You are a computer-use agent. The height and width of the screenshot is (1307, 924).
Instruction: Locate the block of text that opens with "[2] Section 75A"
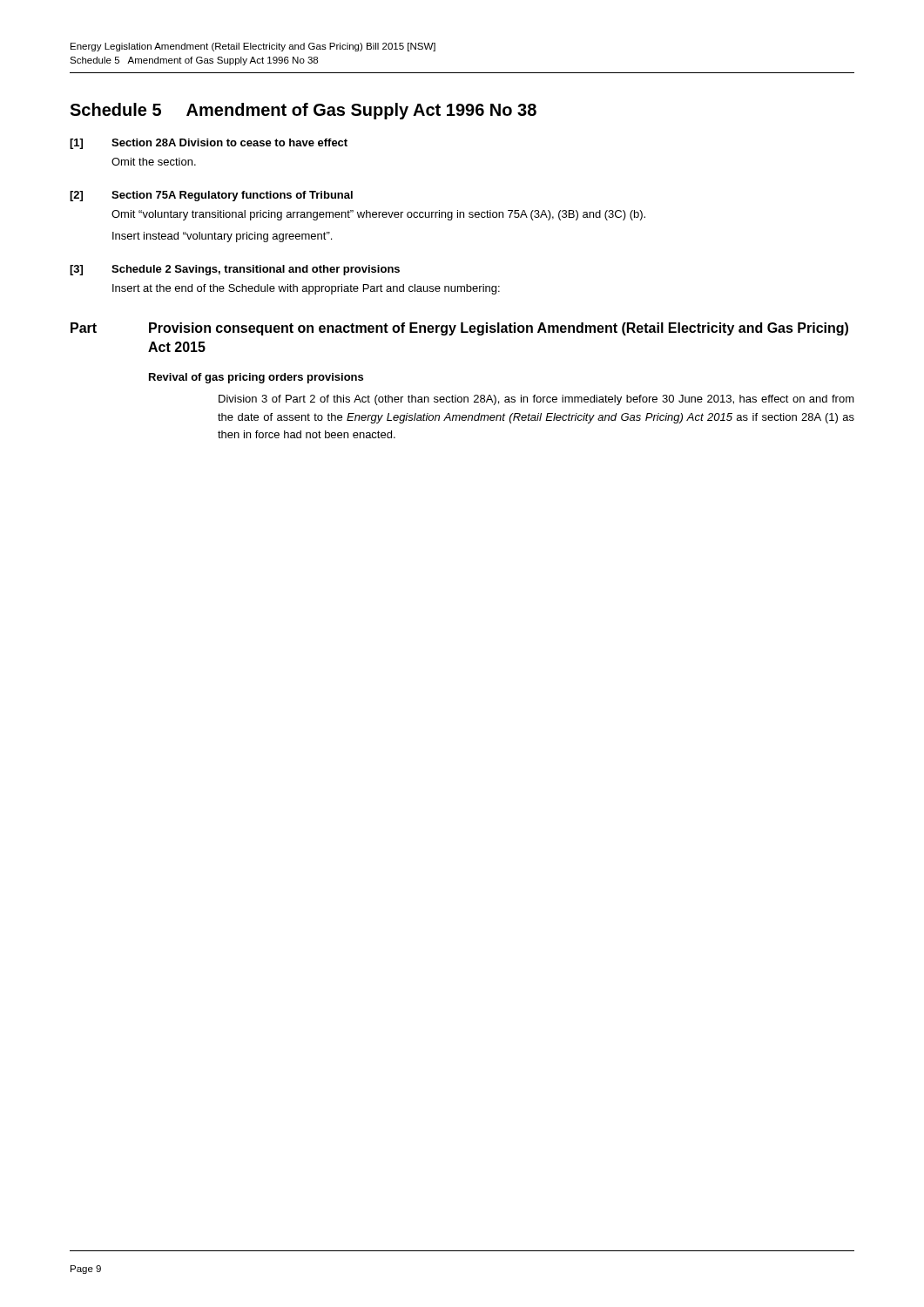pyautogui.click(x=462, y=219)
